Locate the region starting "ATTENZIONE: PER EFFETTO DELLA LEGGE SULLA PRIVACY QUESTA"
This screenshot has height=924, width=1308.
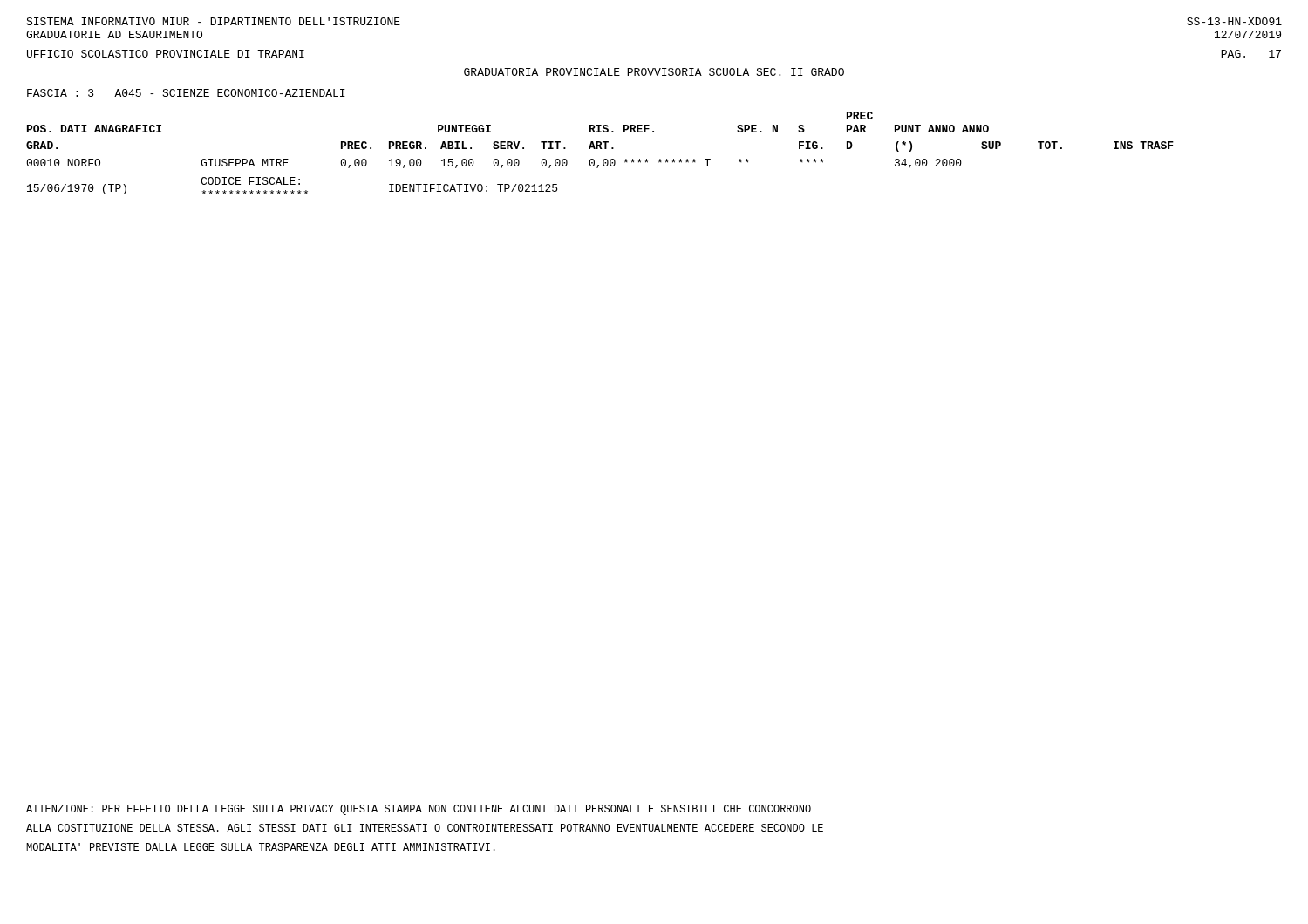[654, 829]
